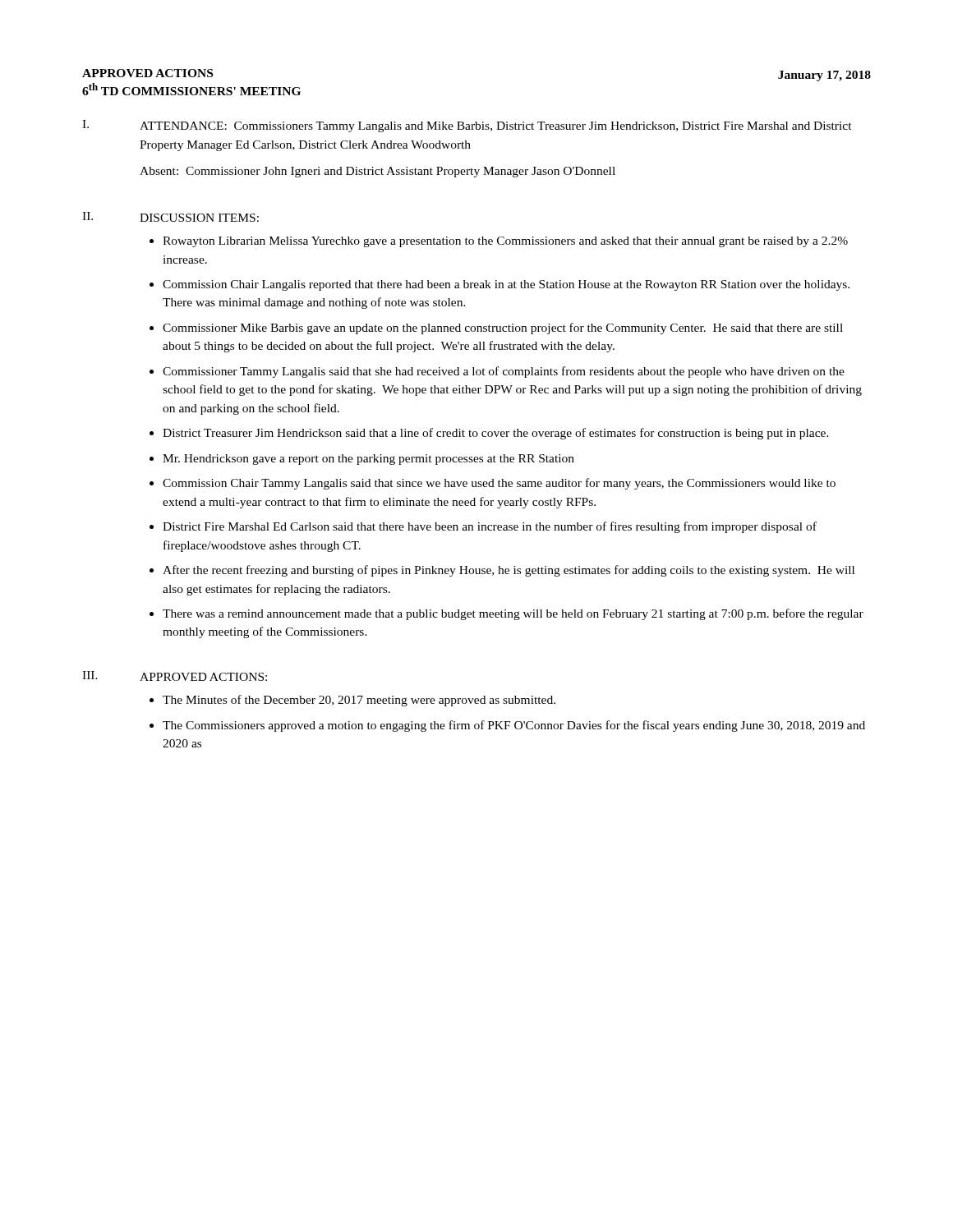Find the block on this page that starts "Mr. Hendrickson gave a report"
This screenshot has height=1232, width=953.
tap(368, 458)
